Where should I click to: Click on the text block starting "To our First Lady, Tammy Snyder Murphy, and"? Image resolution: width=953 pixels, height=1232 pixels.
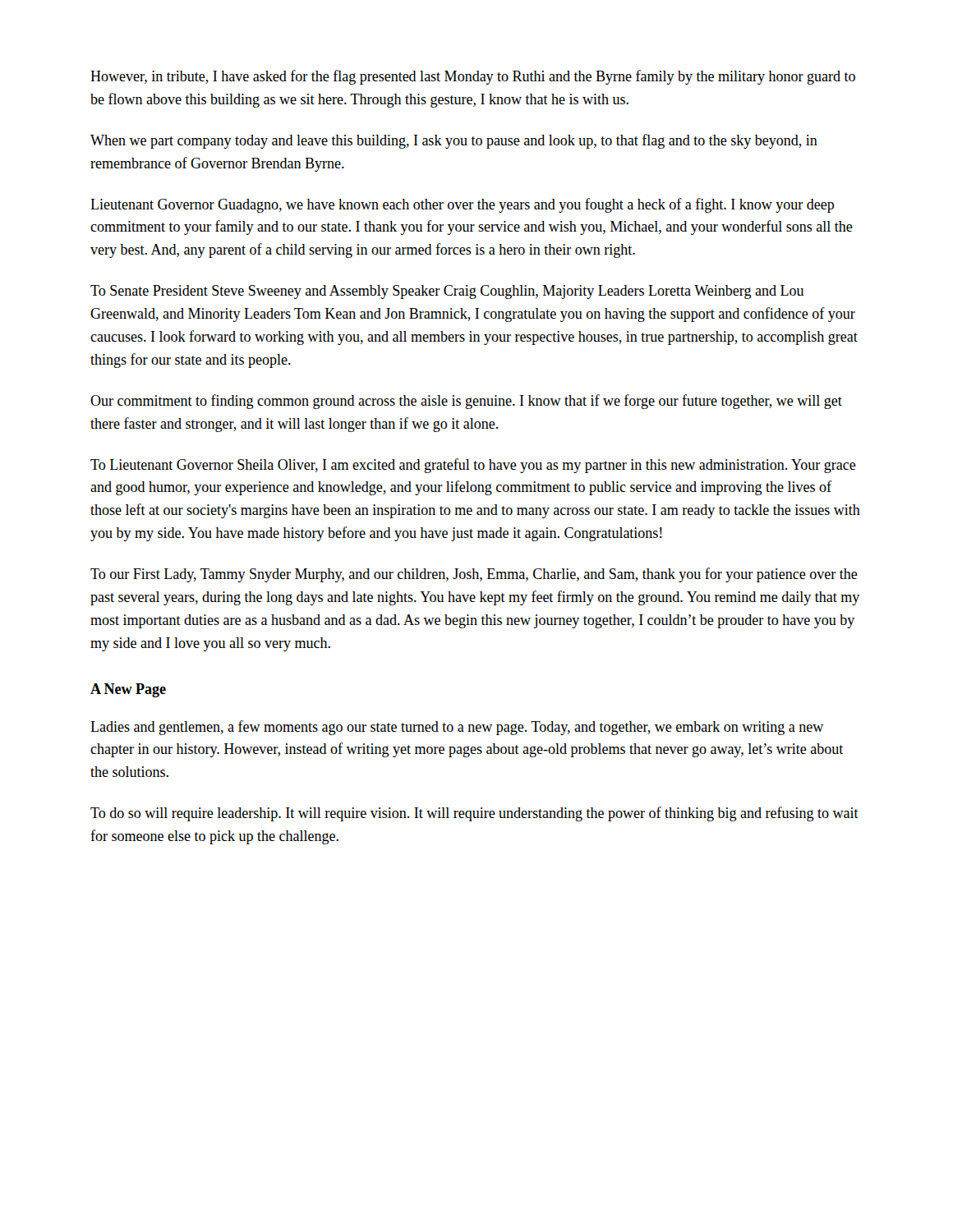[x=475, y=609]
